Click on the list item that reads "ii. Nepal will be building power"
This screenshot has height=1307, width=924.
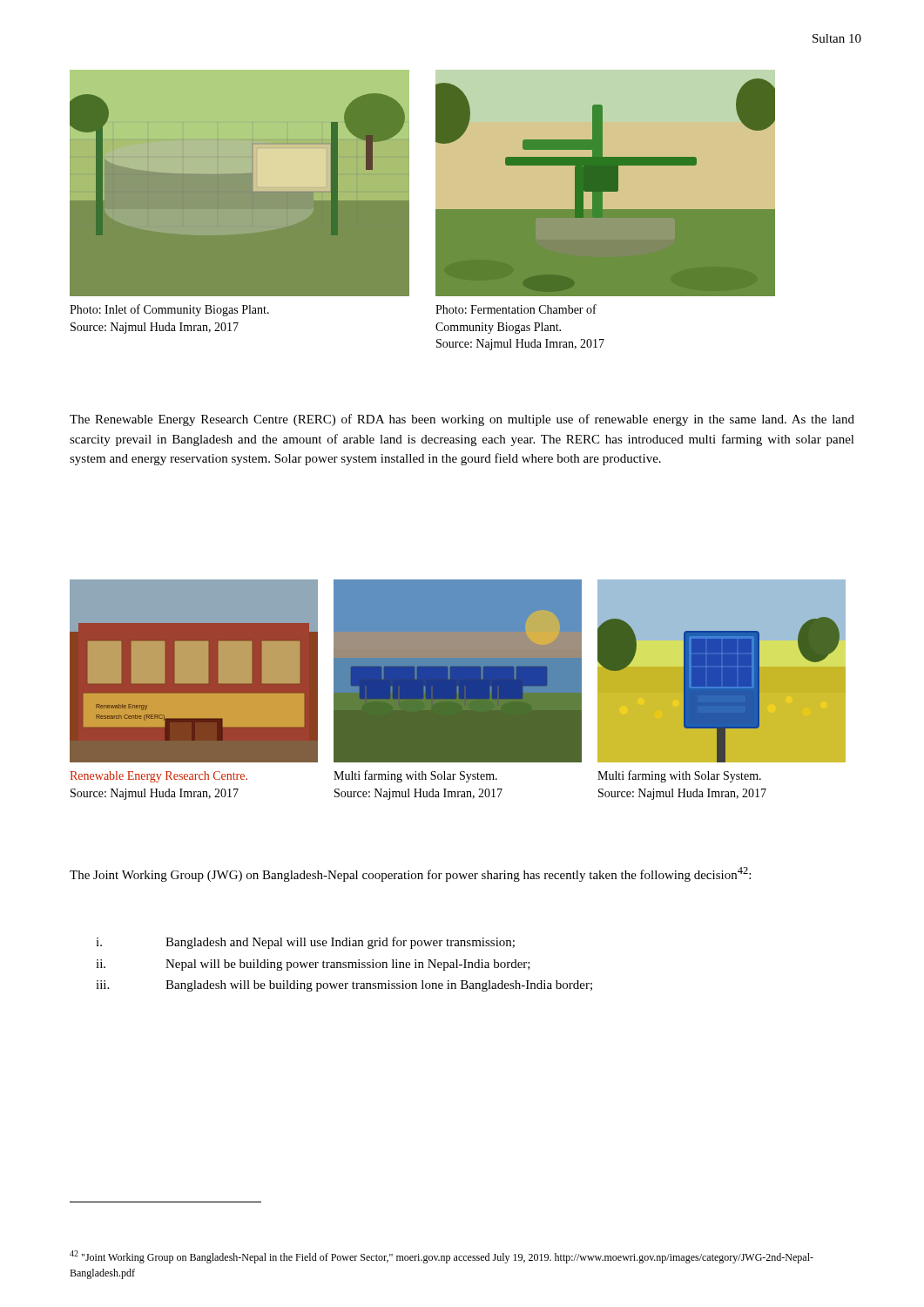[462, 964]
